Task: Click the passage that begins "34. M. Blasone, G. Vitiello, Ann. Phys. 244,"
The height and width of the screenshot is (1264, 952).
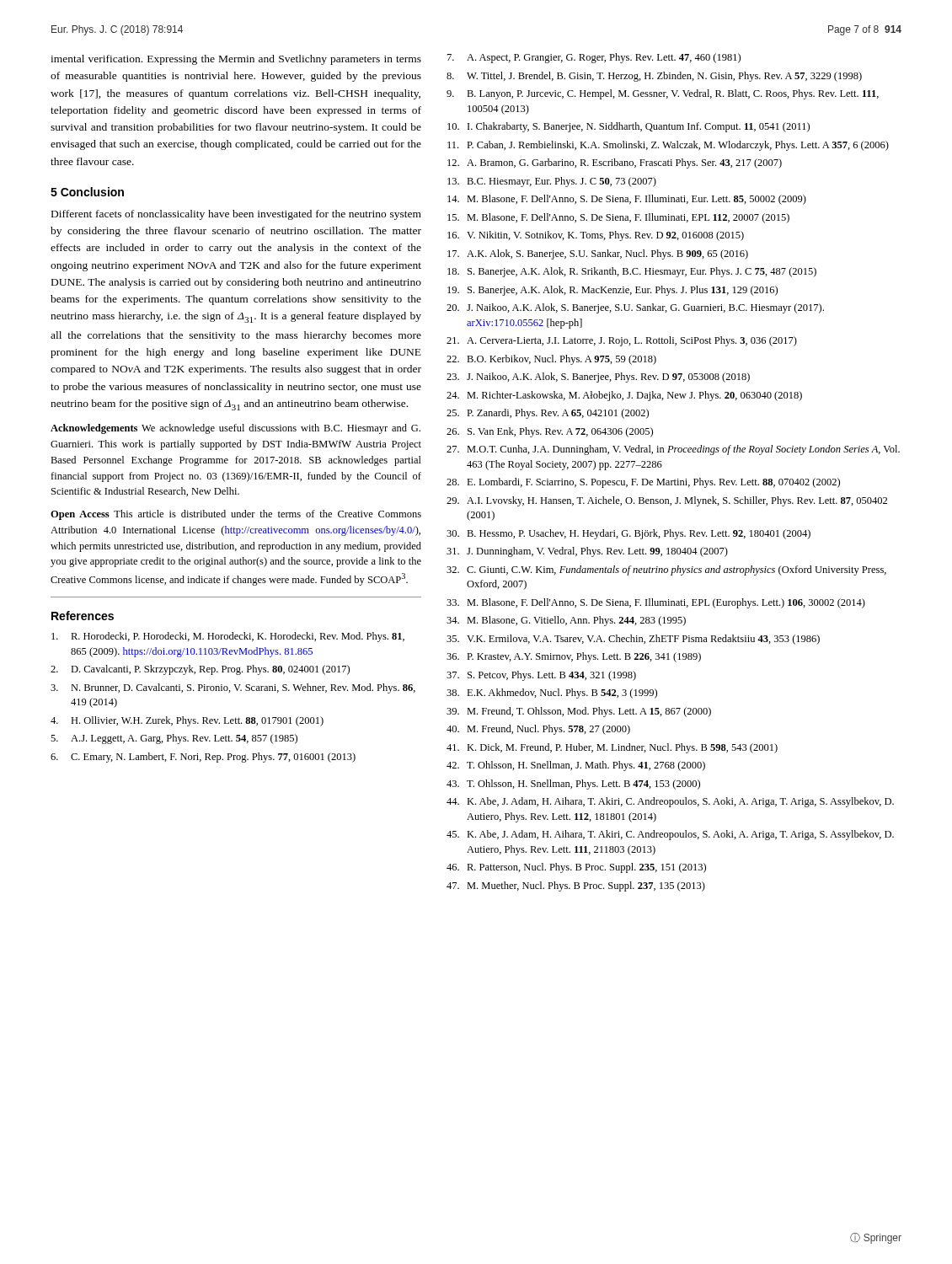Action: tap(674, 621)
